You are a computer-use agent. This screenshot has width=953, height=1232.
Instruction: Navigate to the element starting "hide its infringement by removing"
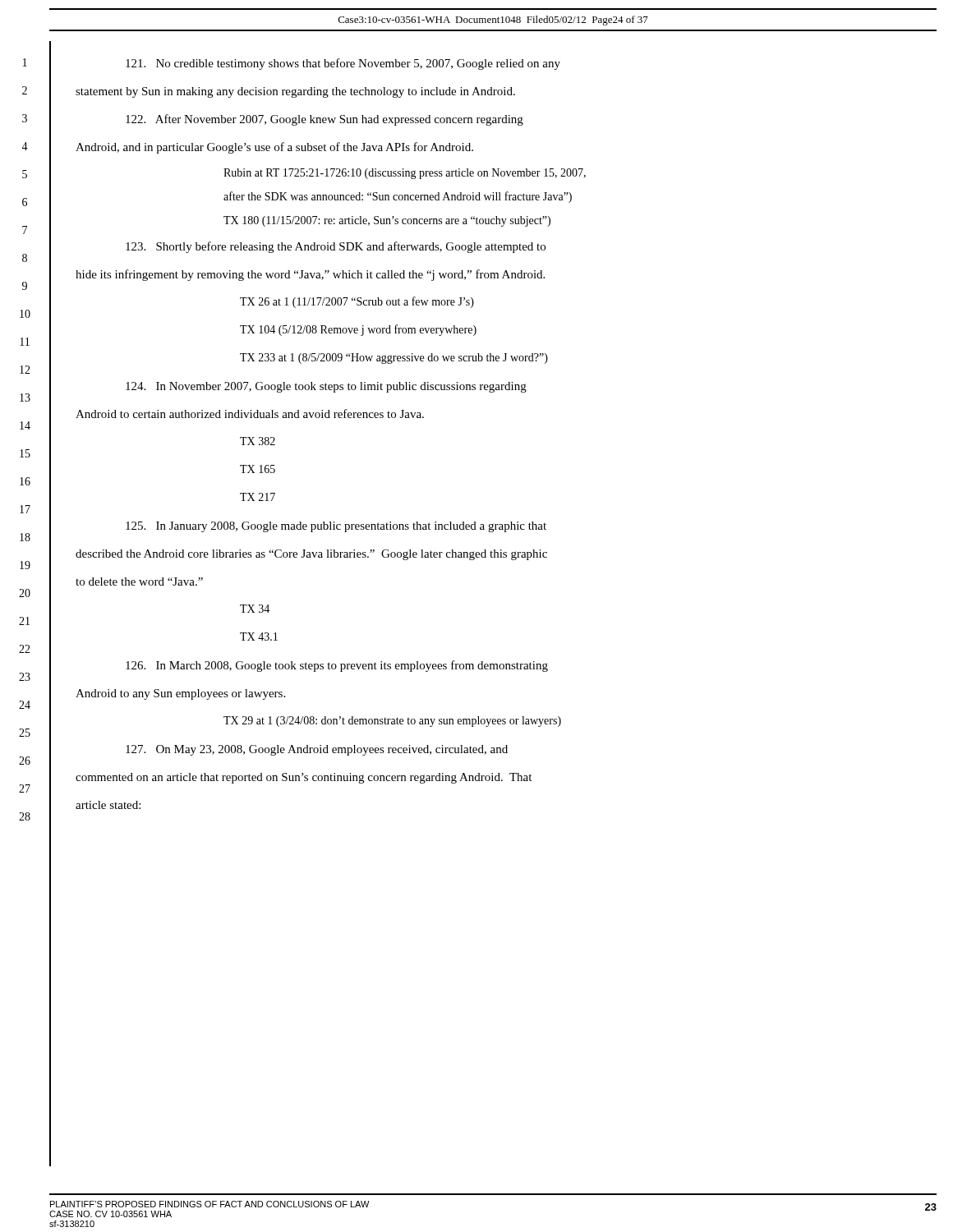(x=311, y=274)
